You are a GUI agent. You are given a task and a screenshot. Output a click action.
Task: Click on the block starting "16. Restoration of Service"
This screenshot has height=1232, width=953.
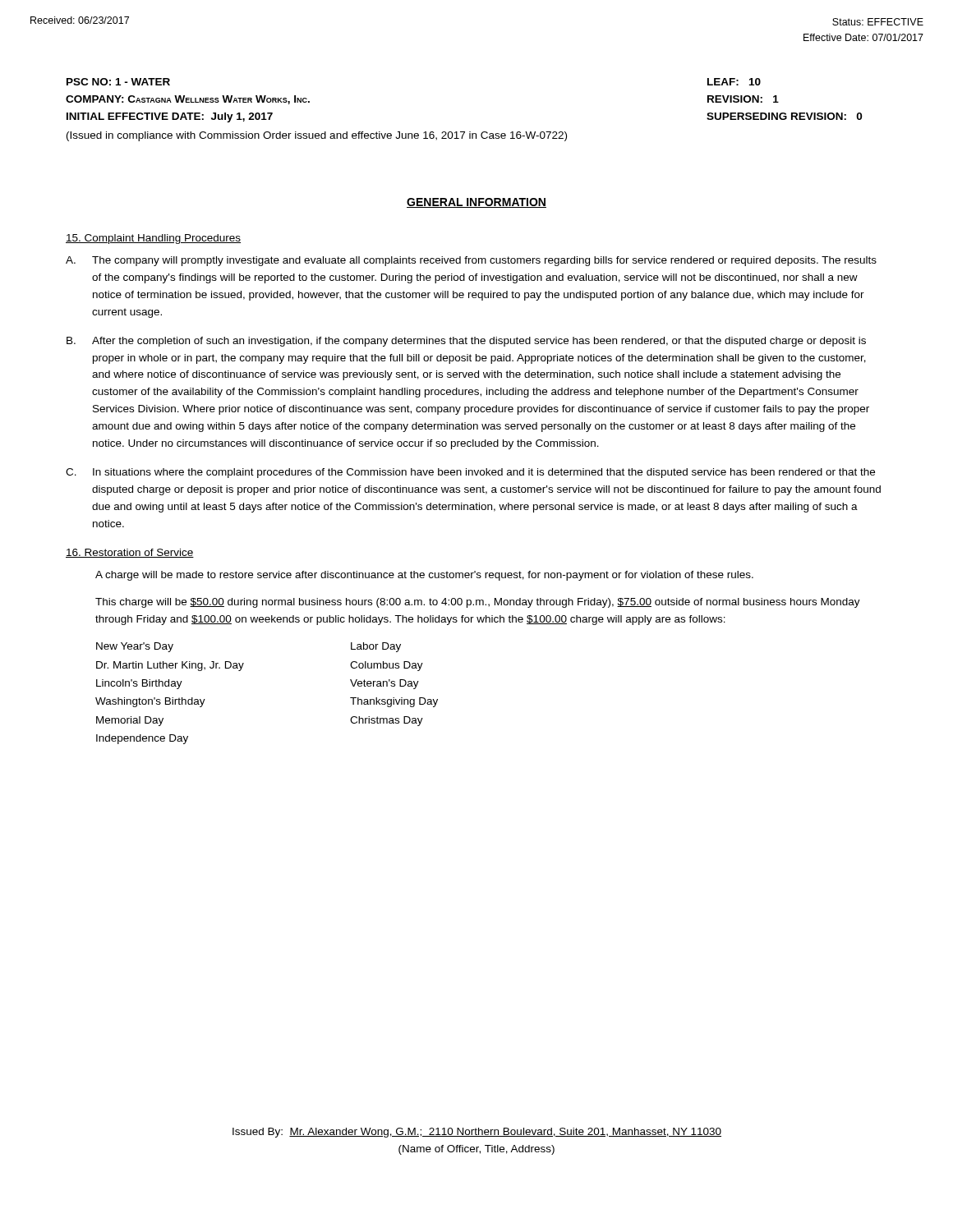tap(130, 552)
